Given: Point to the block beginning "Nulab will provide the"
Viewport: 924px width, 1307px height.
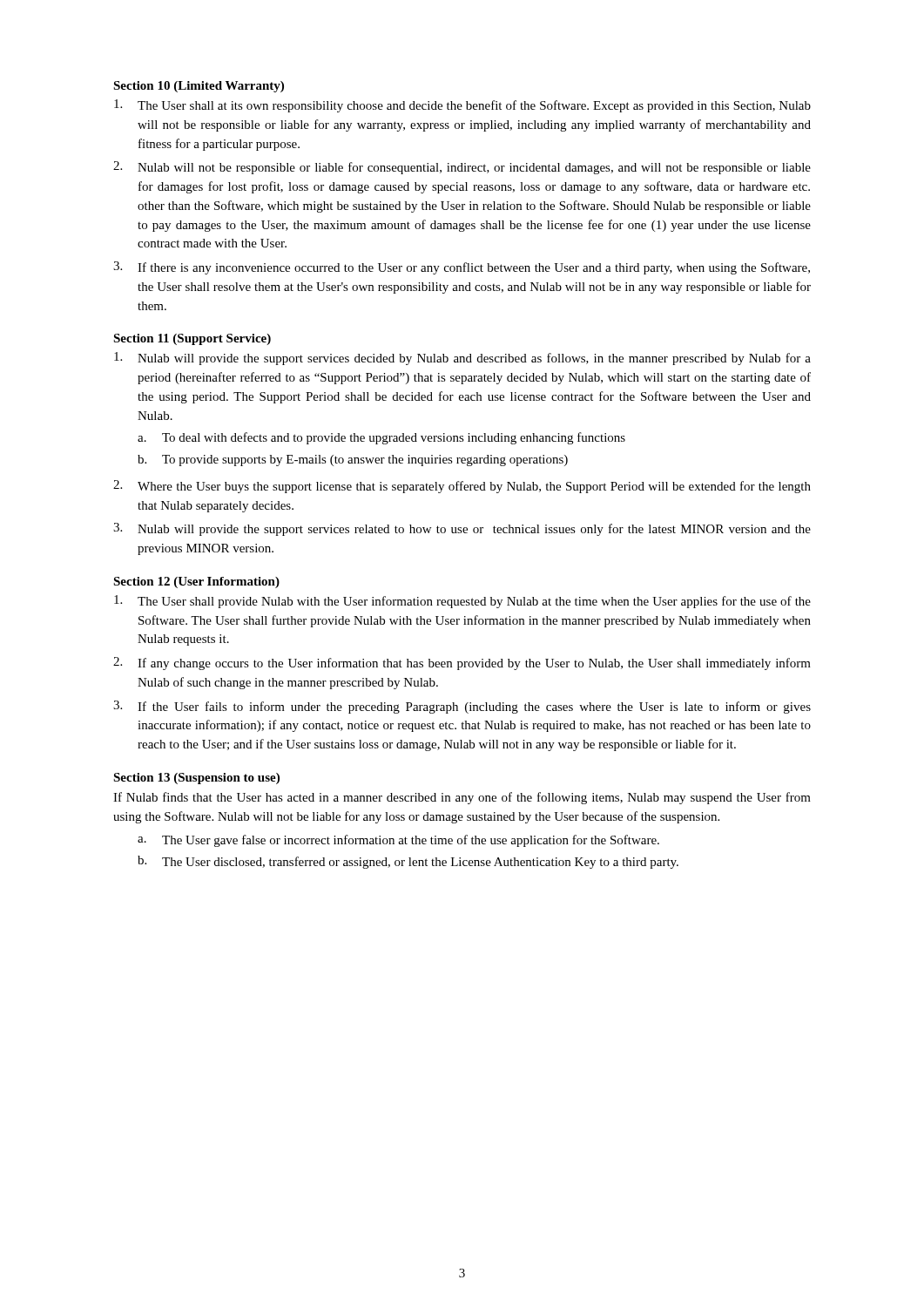Looking at the screenshot, I should (x=462, y=411).
